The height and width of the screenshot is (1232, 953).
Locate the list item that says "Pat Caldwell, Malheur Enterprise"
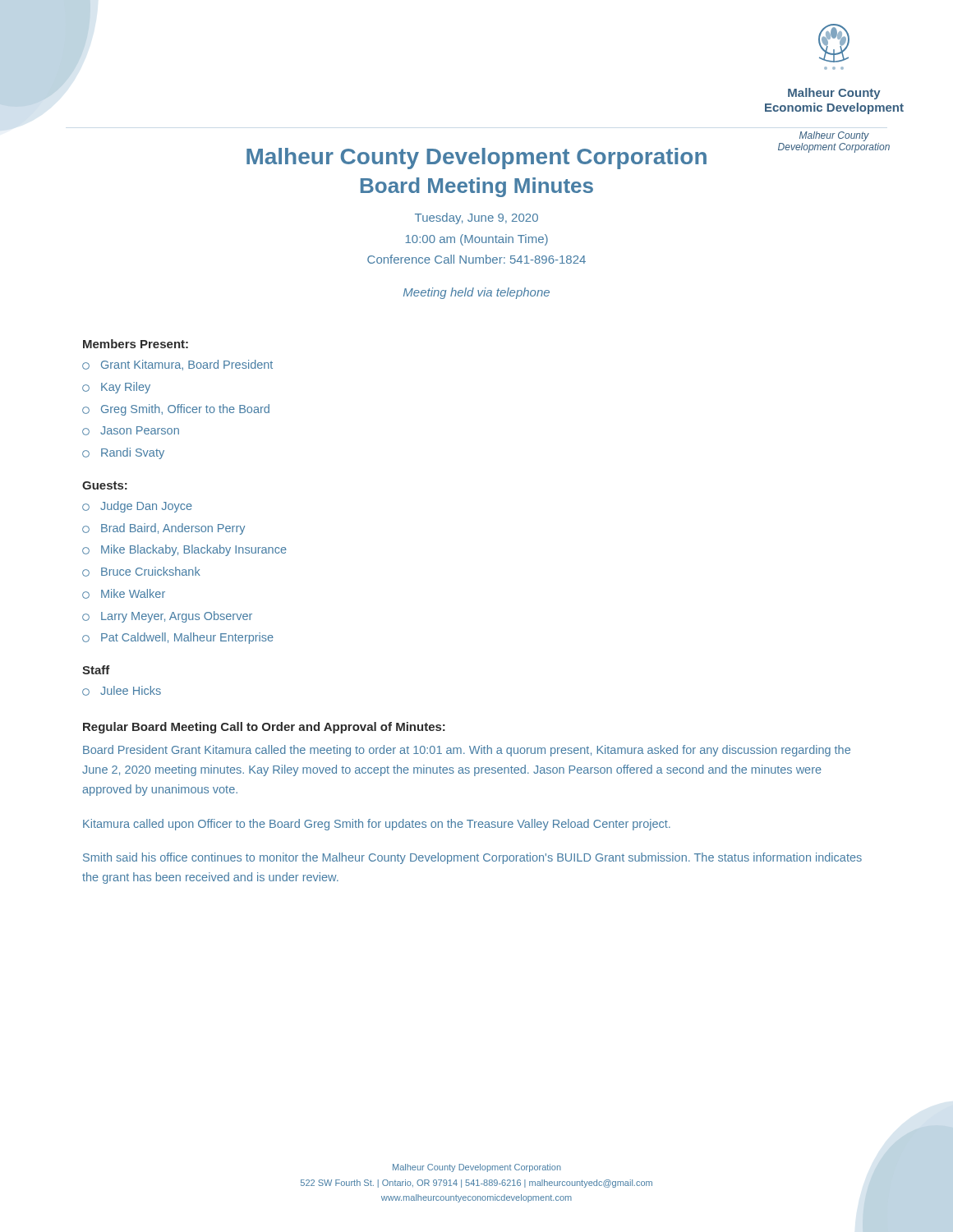coord(178,639)
